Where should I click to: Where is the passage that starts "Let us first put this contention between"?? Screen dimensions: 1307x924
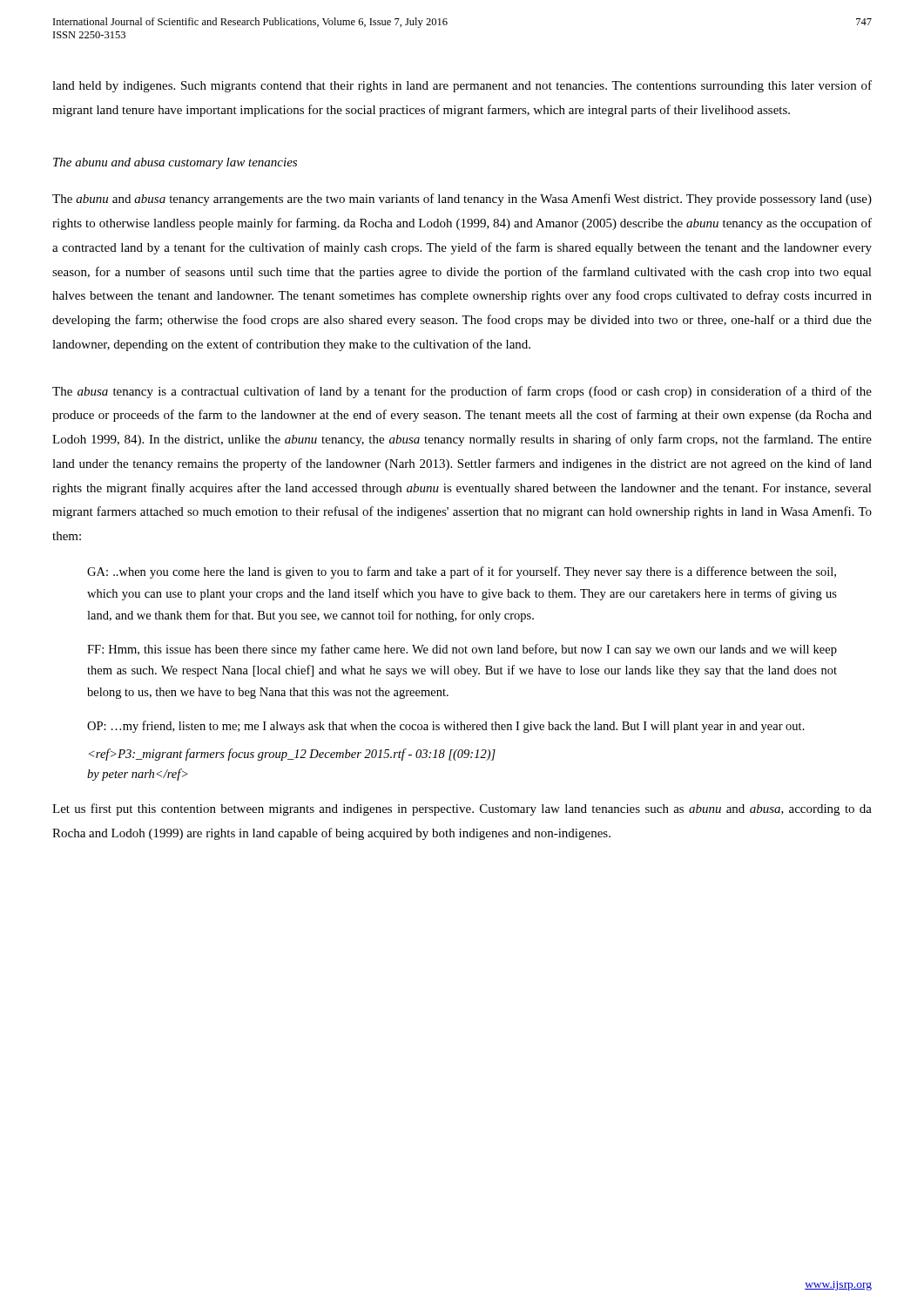[x=462, y=822]
